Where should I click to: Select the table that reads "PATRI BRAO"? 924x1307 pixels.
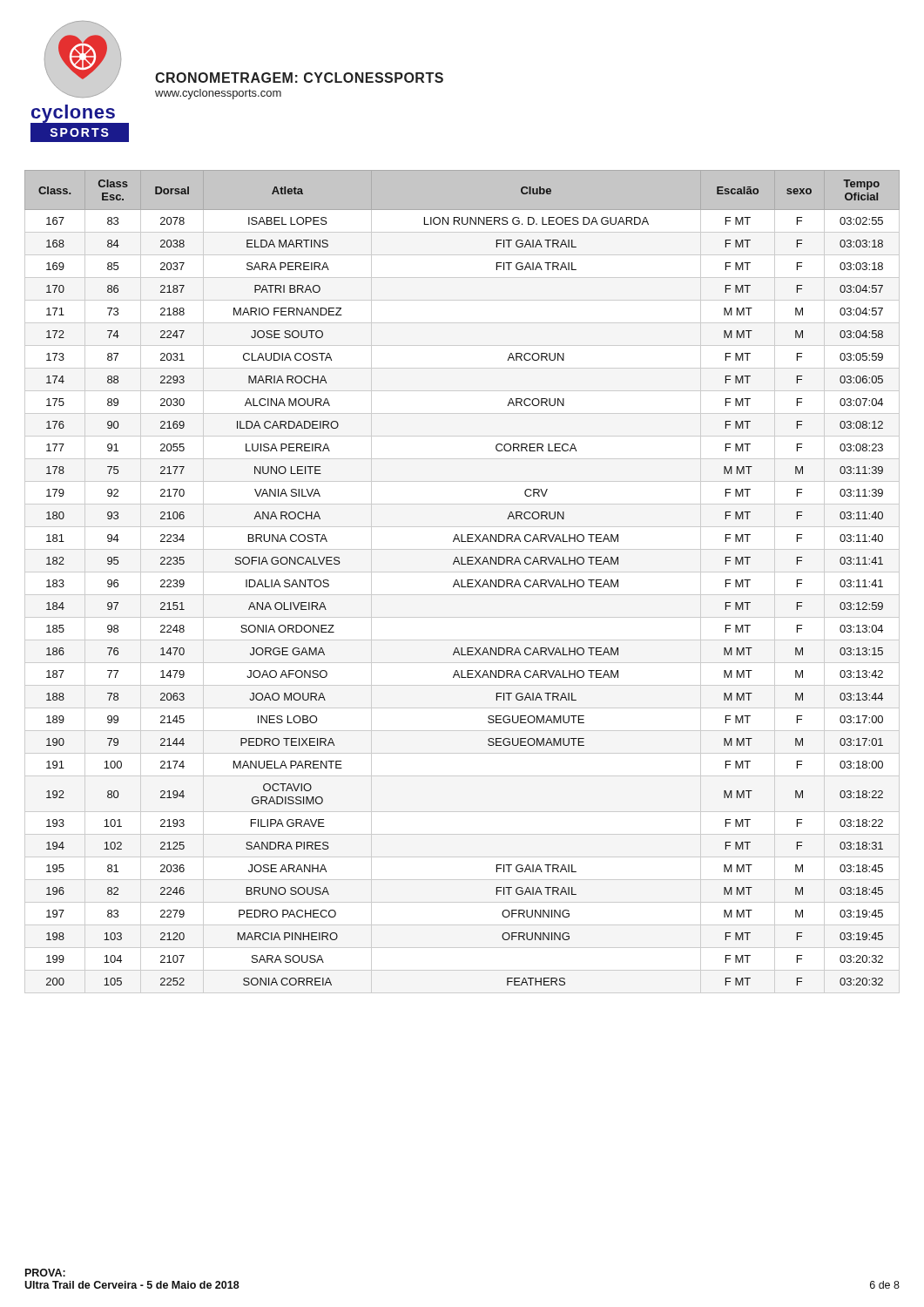[462, 582]
